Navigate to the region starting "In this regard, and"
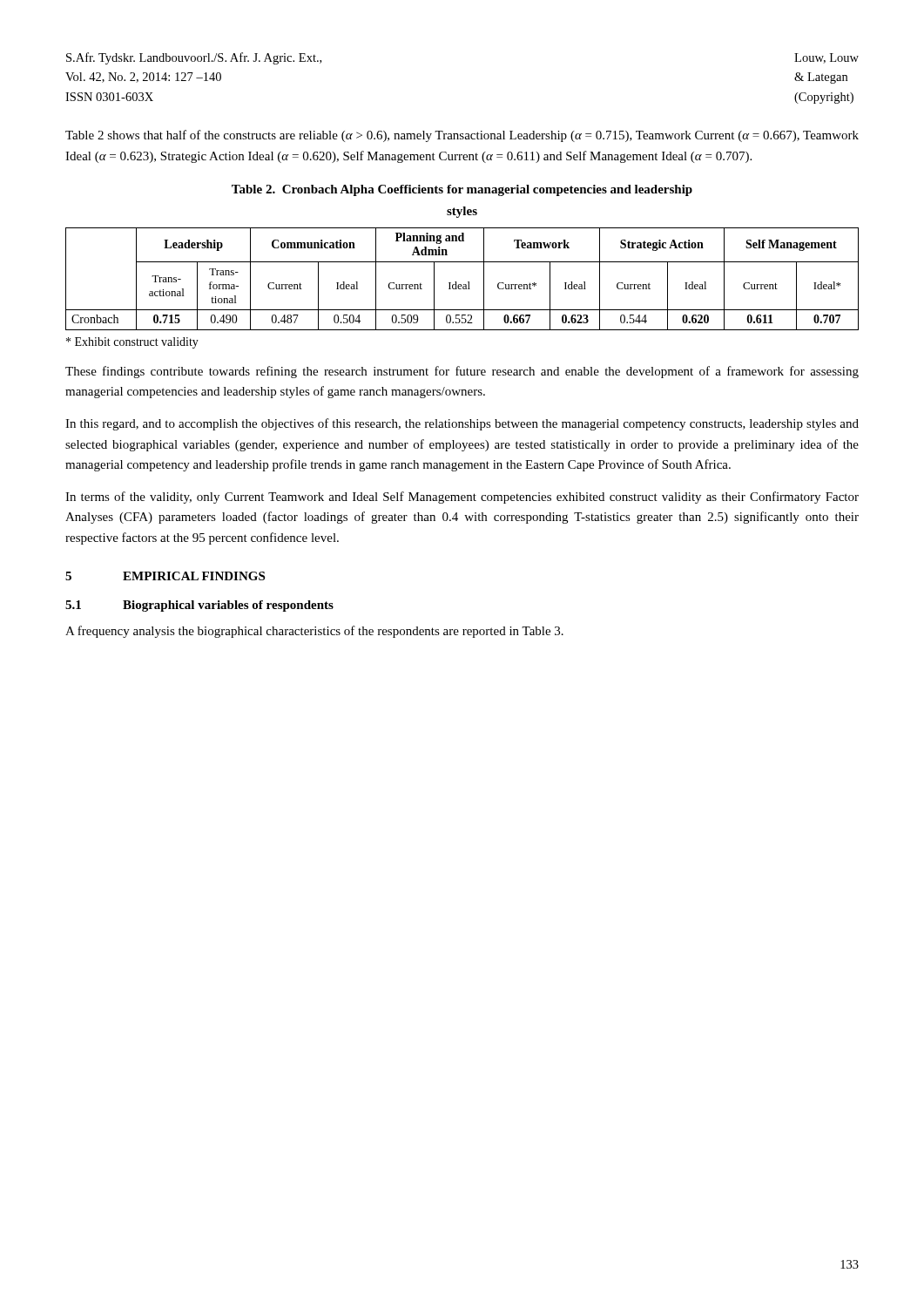This screenshot has width=924, height=1307. [x=462, y=444]
